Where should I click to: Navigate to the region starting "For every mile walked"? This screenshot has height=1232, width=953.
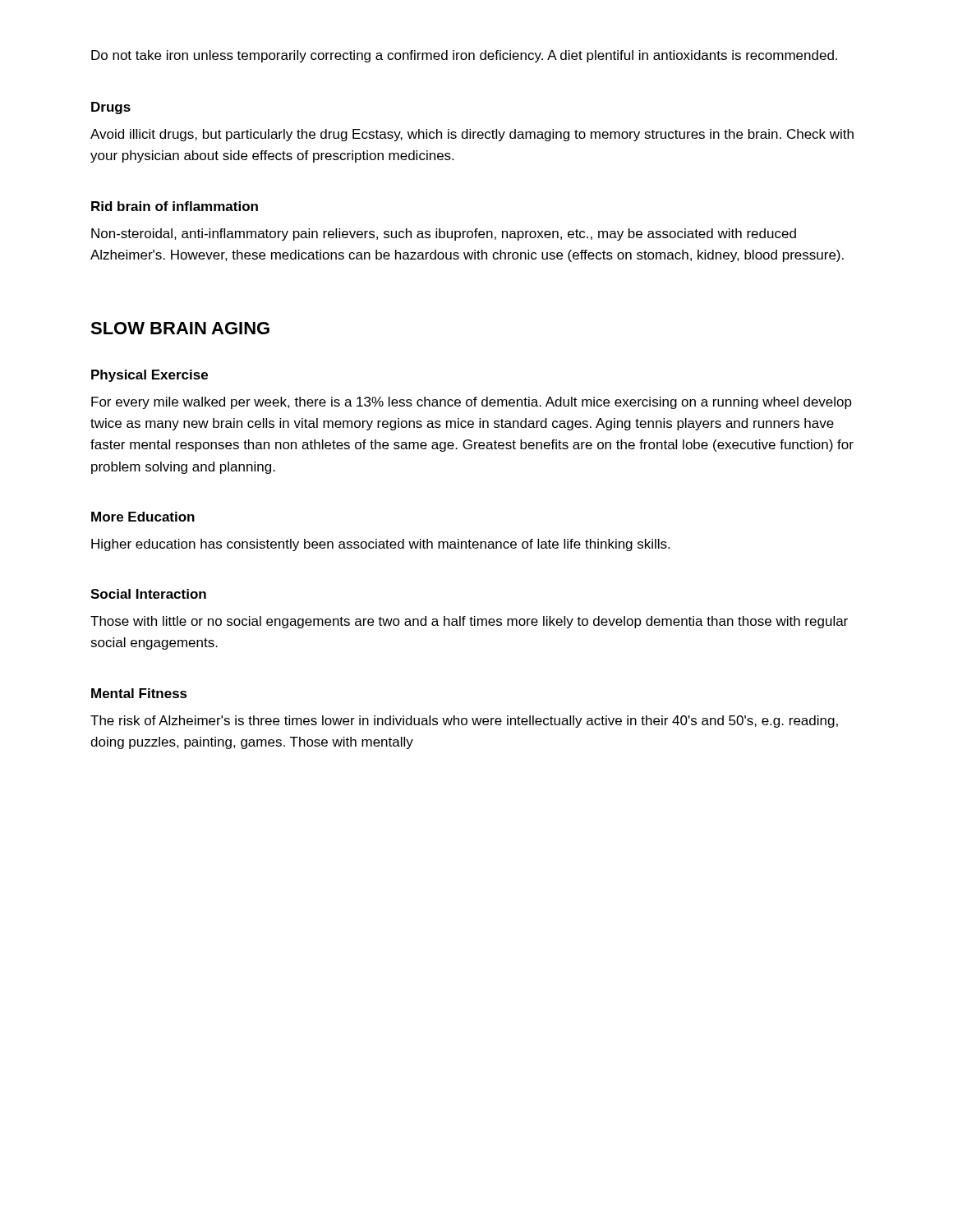coord(472,434)
